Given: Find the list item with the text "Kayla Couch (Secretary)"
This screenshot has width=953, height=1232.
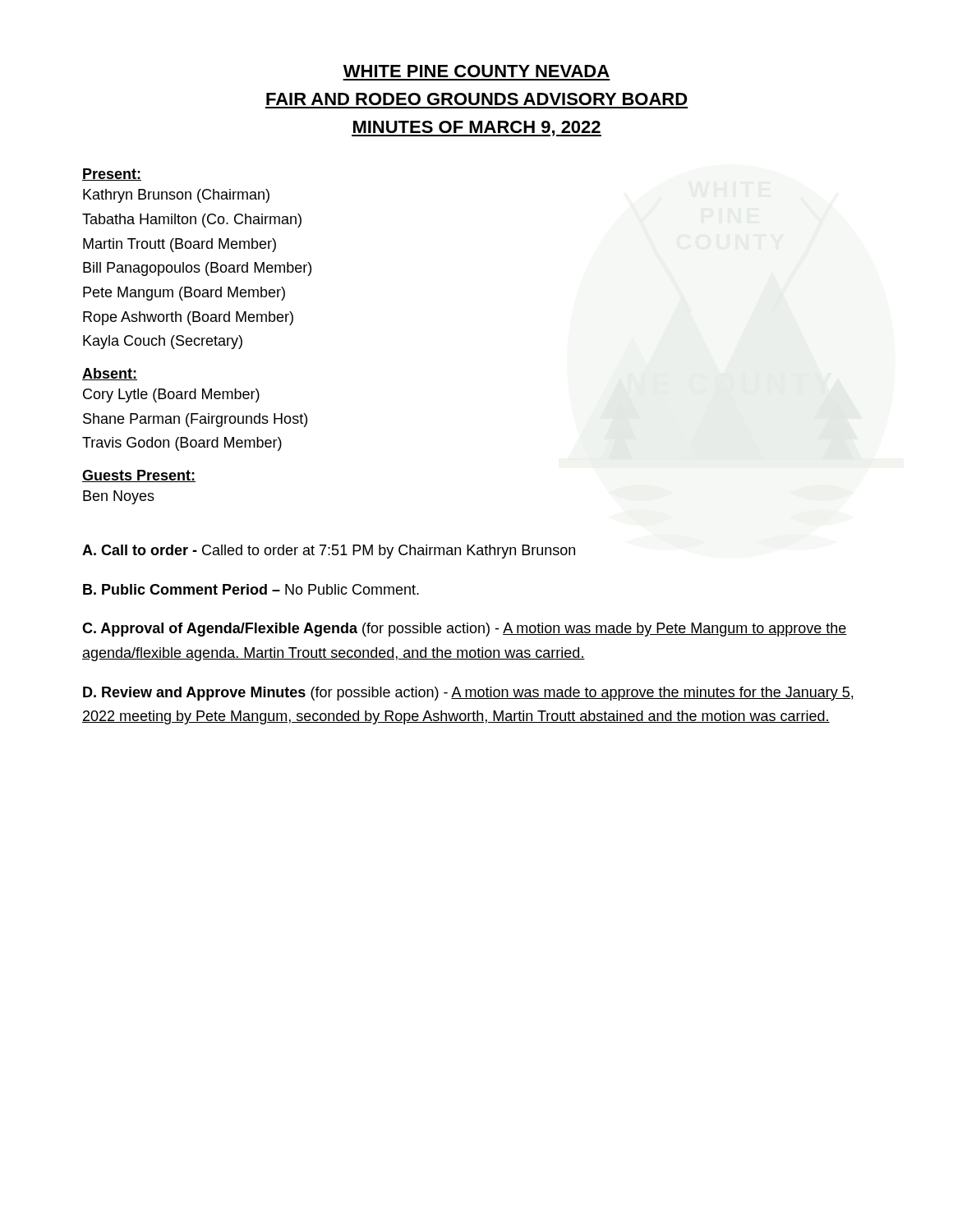Looking at the screenshot, I should coord(163,341).
